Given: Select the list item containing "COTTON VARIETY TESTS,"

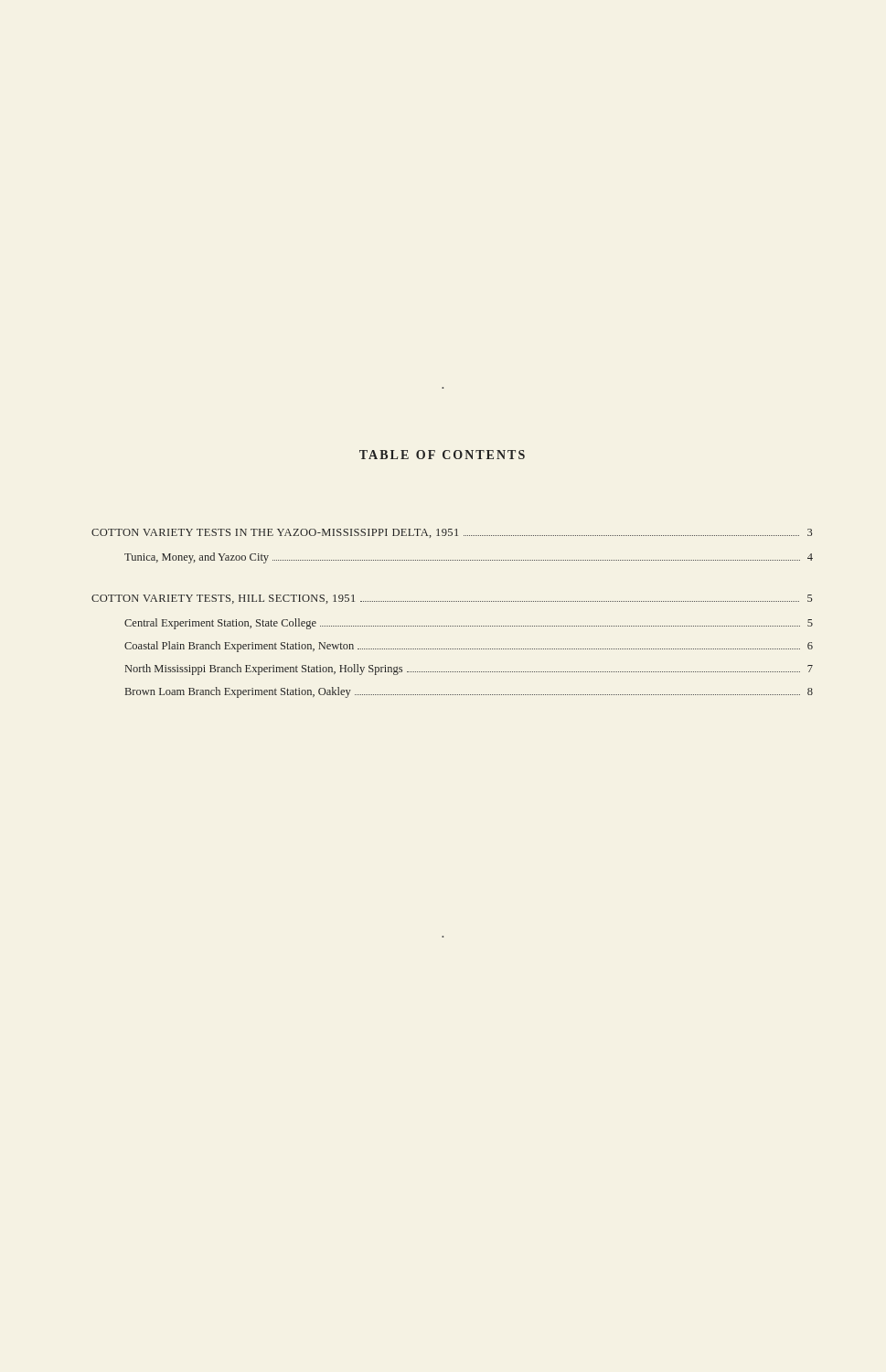Looking at the screenshot, I should [452, 599].
